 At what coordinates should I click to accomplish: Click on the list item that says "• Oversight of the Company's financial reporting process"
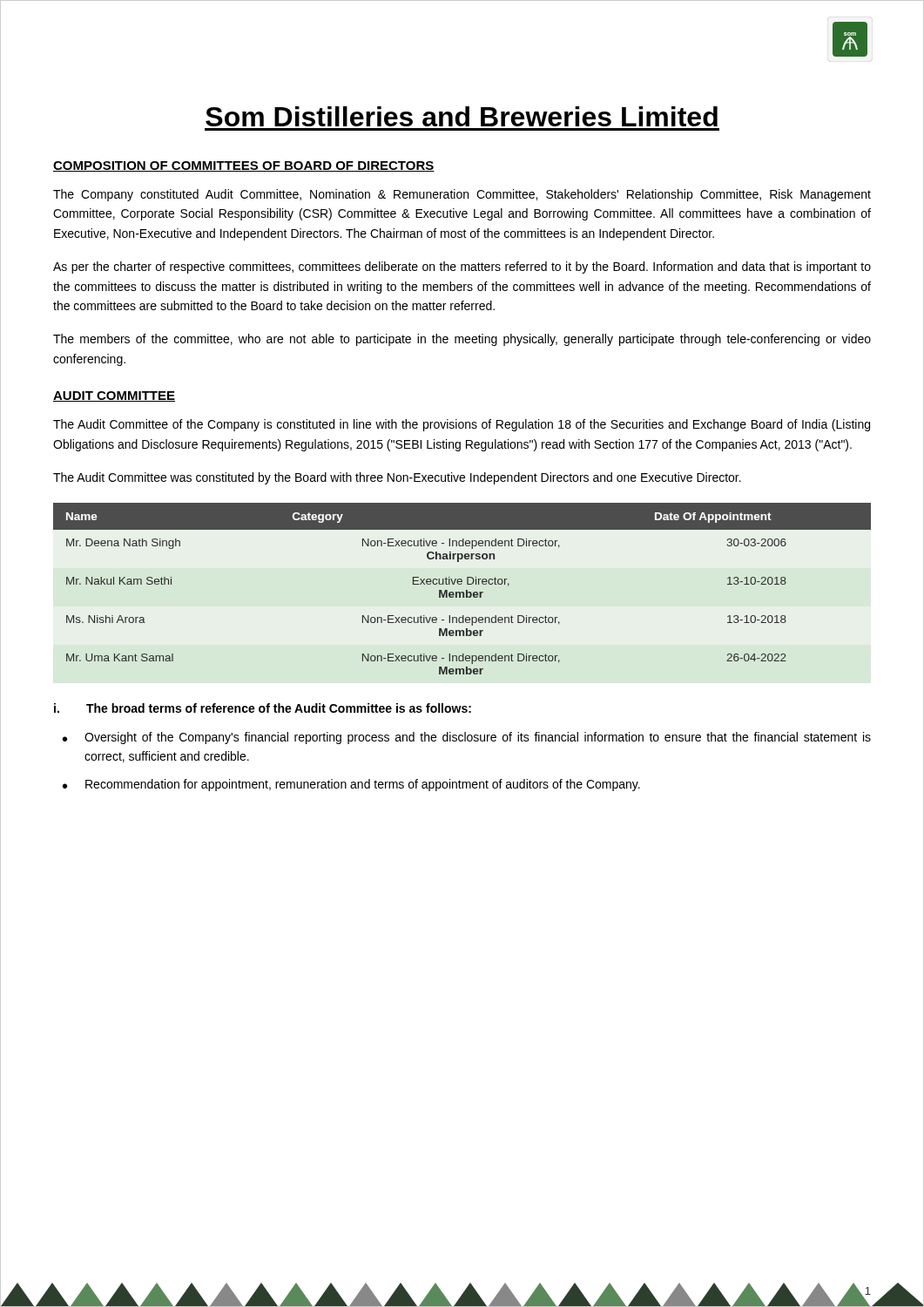pos(466,747)
